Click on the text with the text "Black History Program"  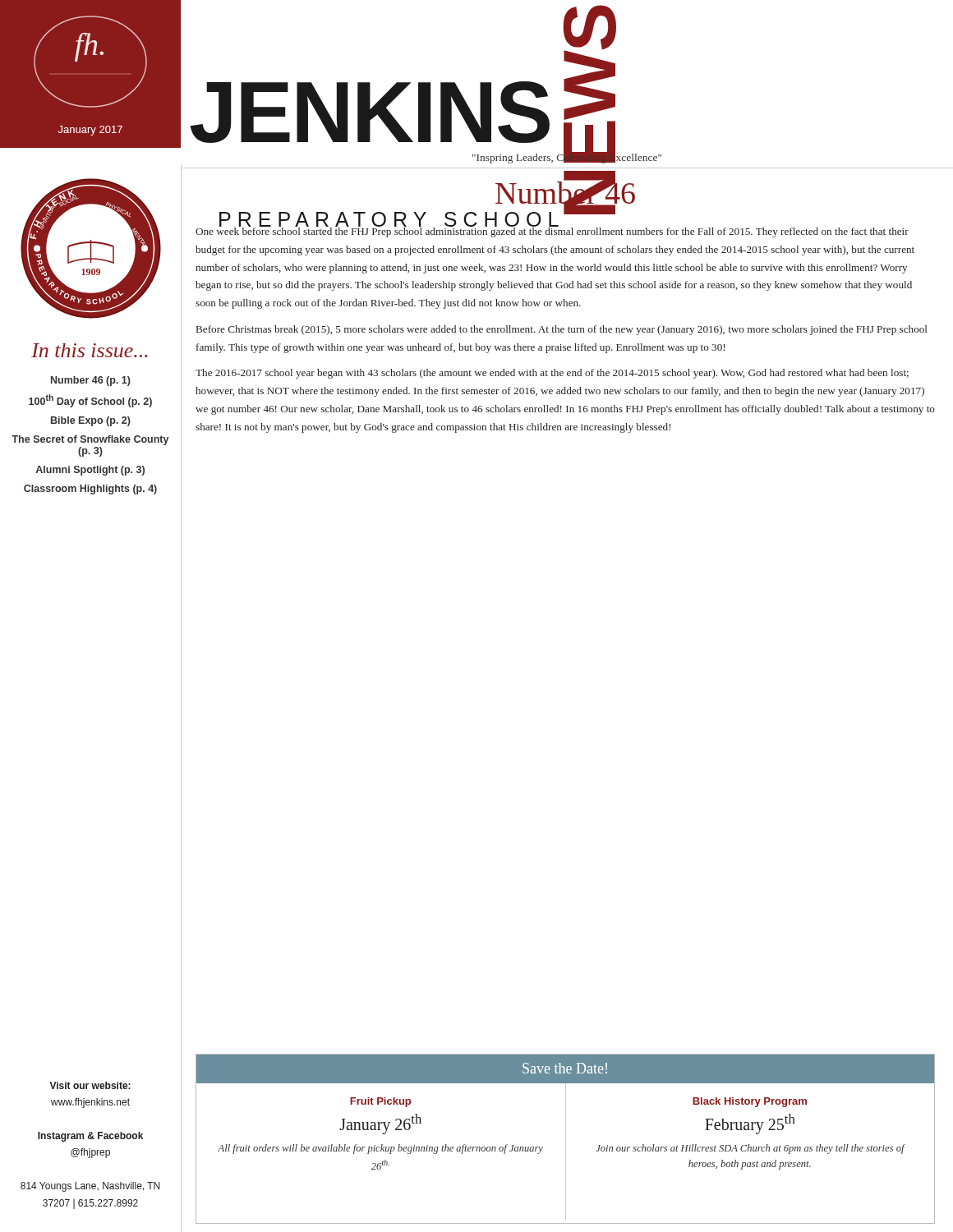click(750, 1101)
